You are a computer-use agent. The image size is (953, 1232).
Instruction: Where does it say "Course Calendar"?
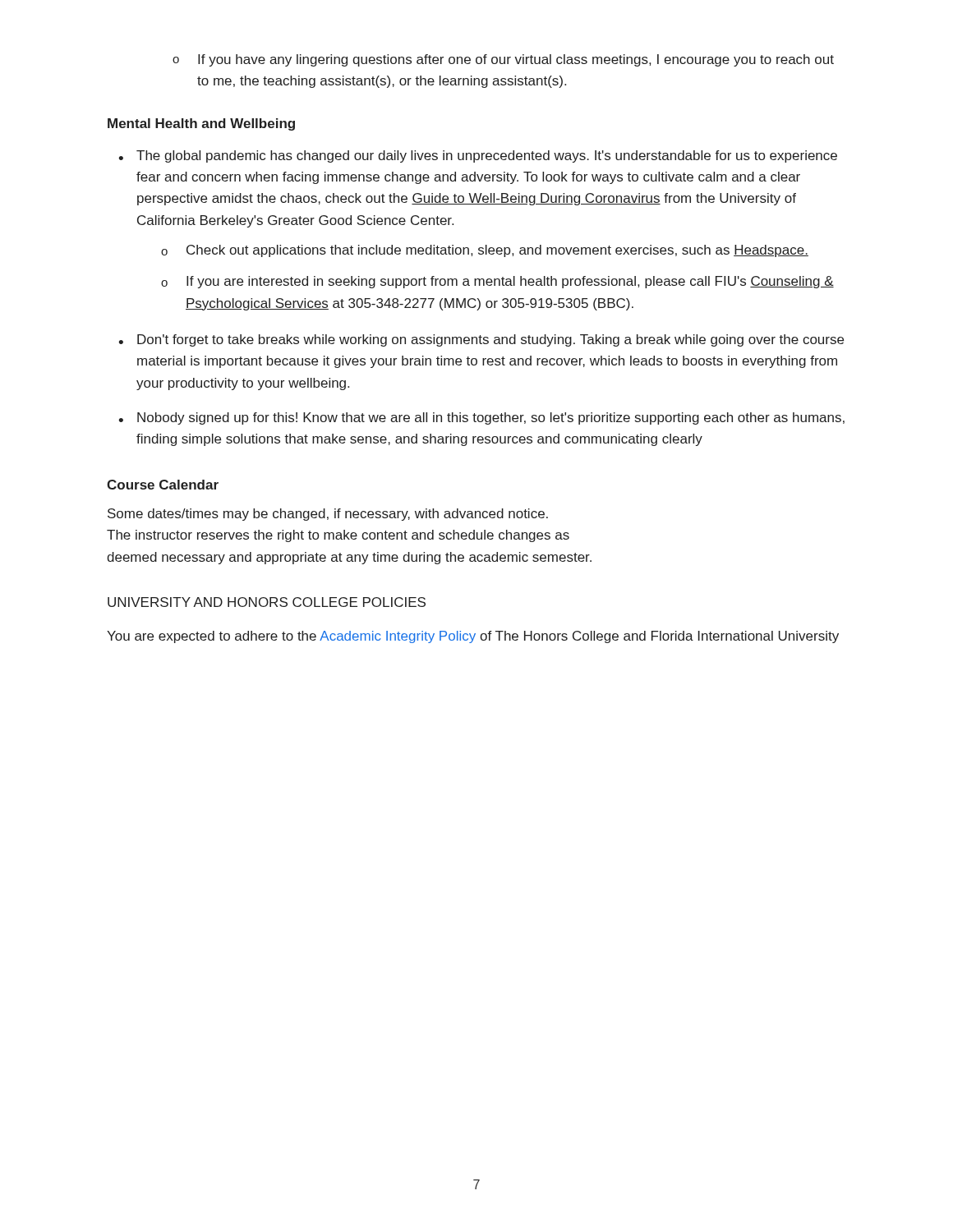[x=163, y=485]
